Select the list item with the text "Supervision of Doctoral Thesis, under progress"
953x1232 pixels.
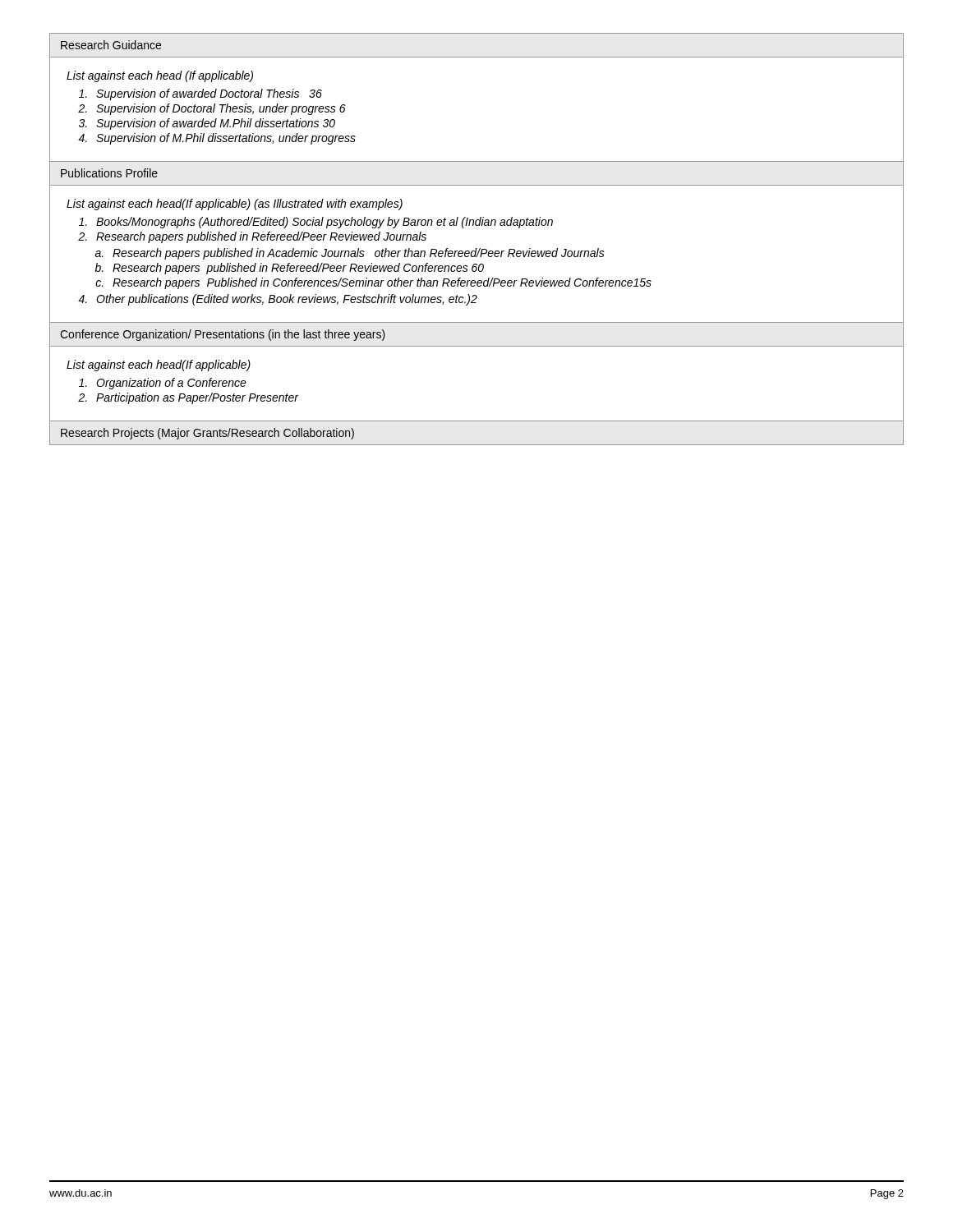(x=221, y=108)
